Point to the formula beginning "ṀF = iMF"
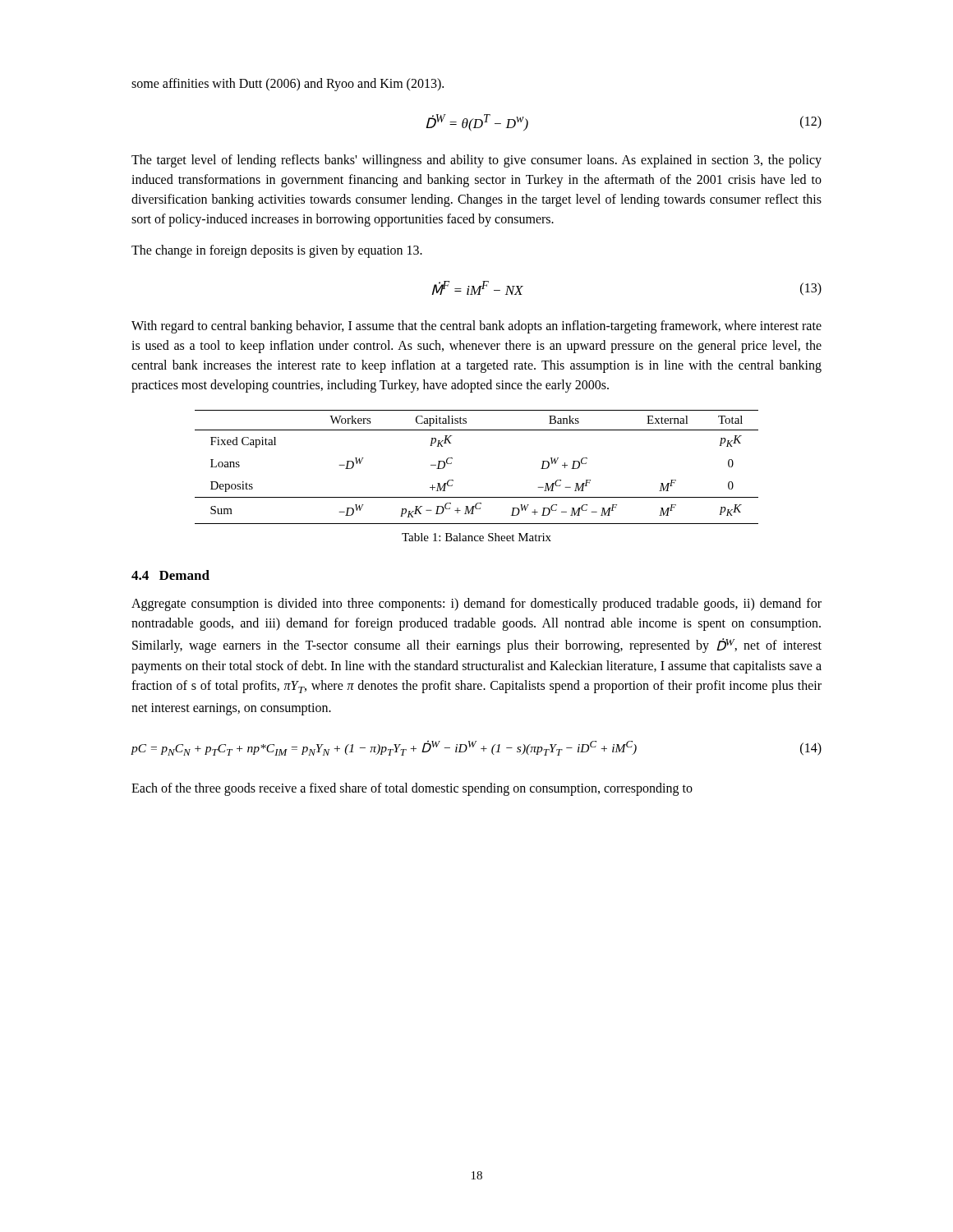 pyautogui.click(x=478, y=289)
